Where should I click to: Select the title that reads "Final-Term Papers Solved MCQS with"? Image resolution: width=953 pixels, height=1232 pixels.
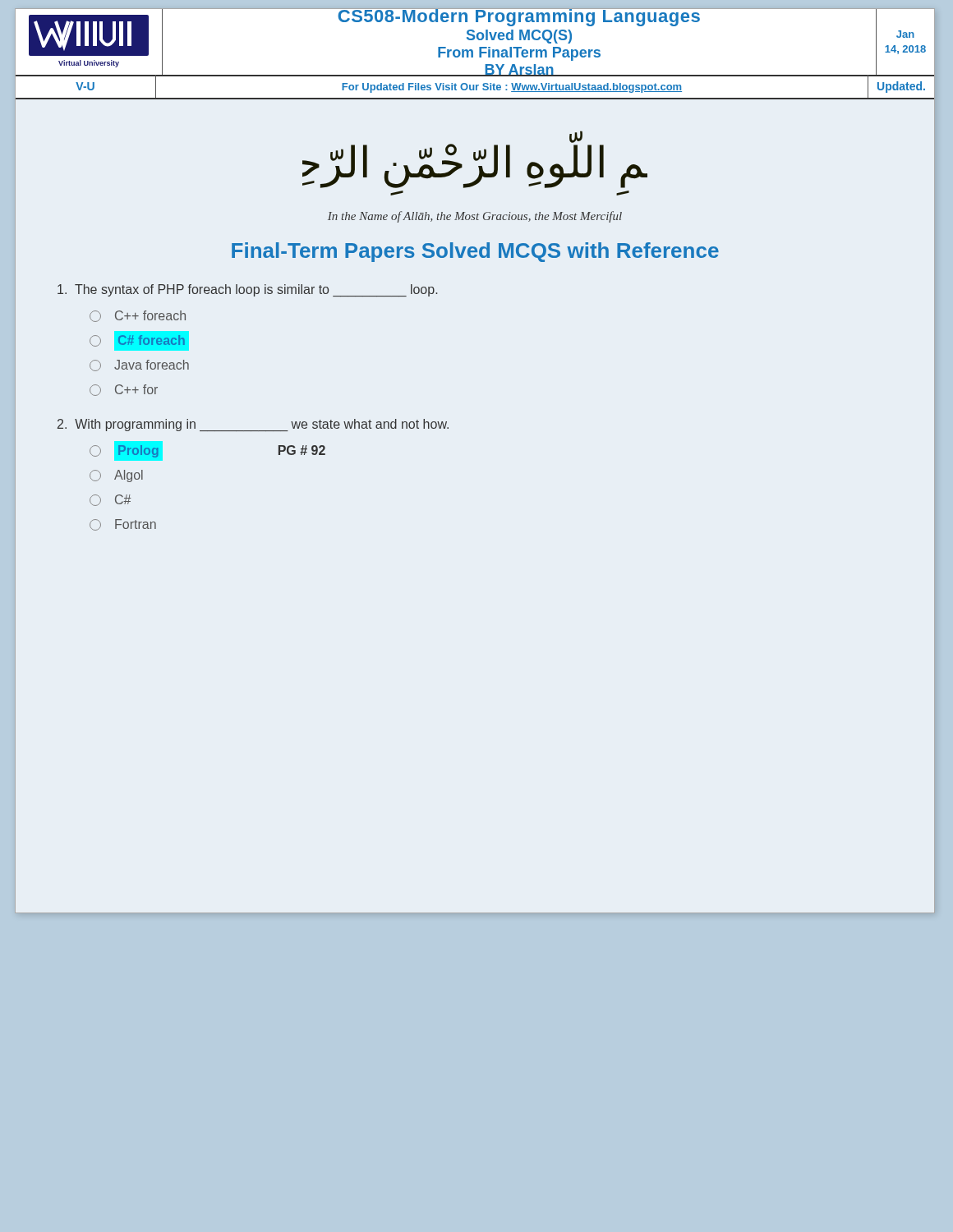click(475, 250)
